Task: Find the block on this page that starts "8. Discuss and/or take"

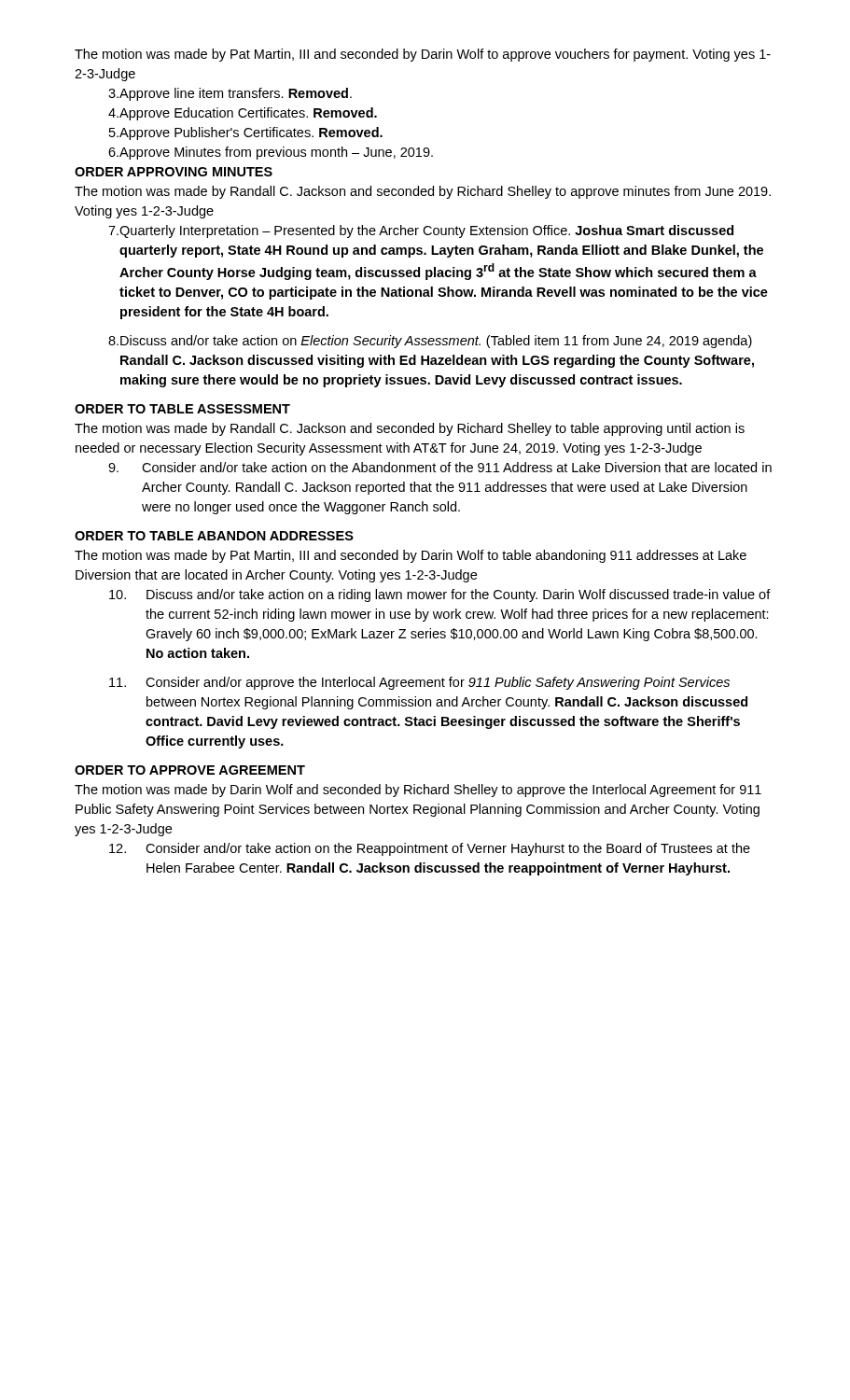Action: click(425, 361)
